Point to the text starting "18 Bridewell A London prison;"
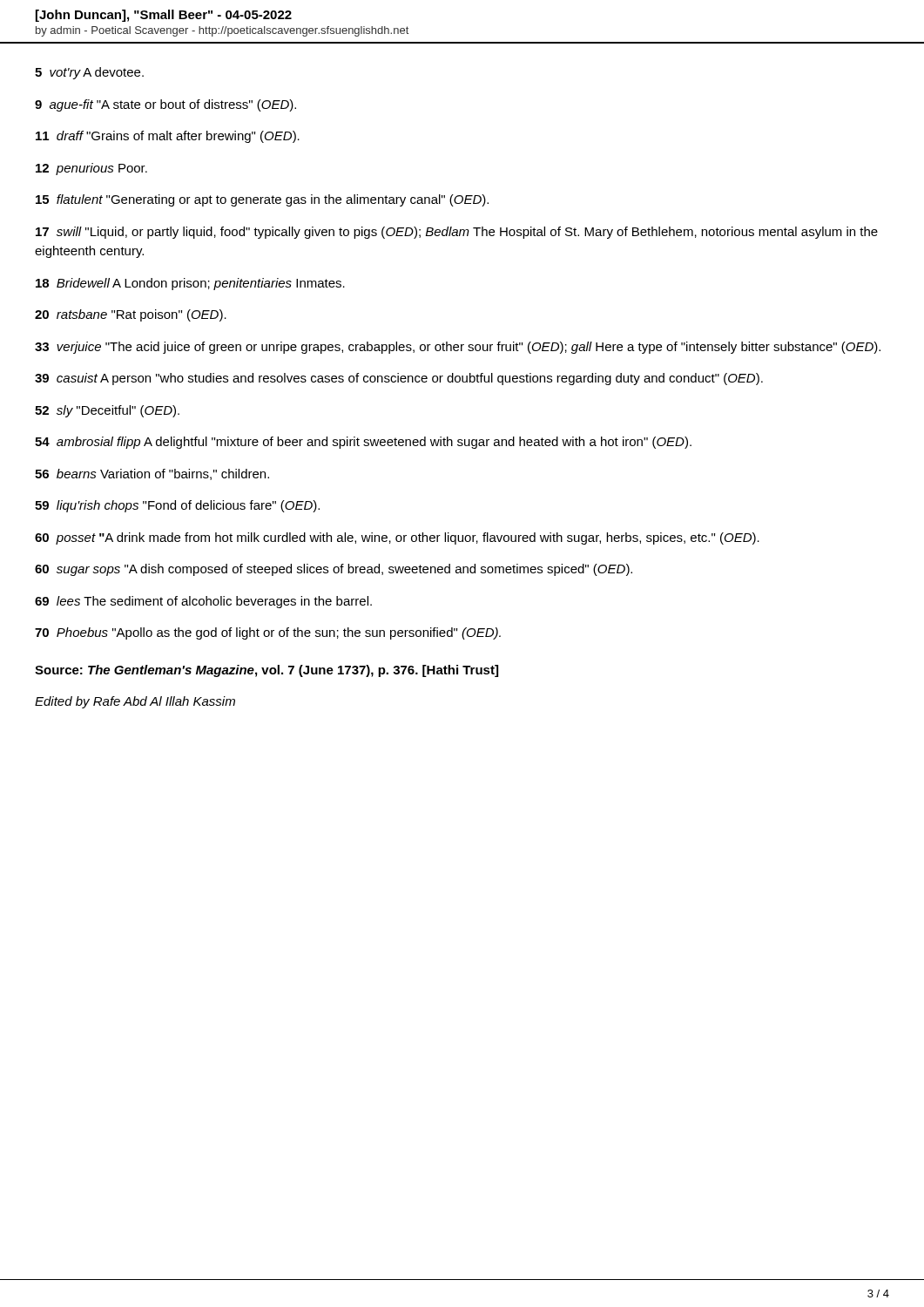Viewport: 924px width, 1307px height. coord(190,282)
